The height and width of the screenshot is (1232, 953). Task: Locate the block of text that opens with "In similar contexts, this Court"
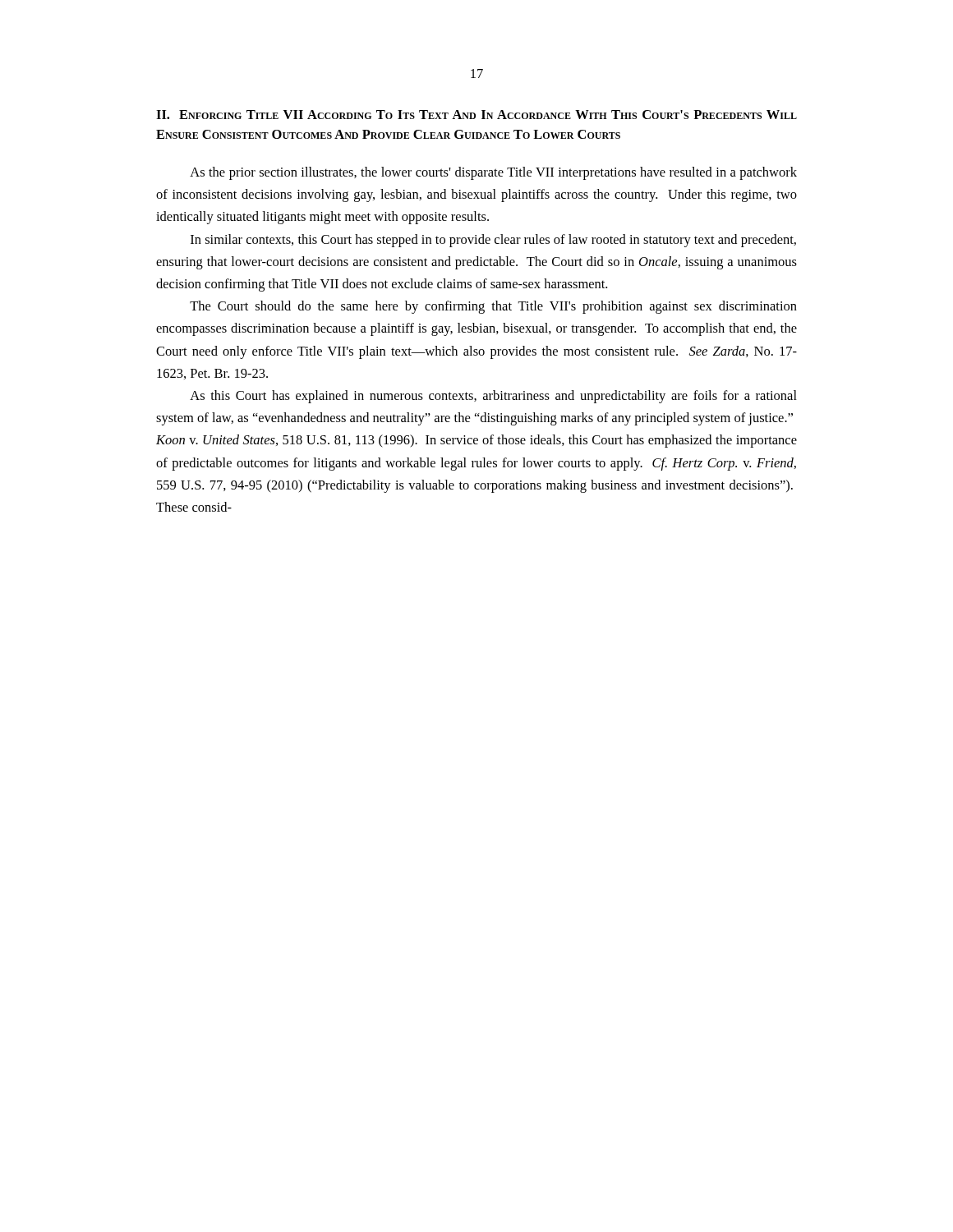point(476,261)
